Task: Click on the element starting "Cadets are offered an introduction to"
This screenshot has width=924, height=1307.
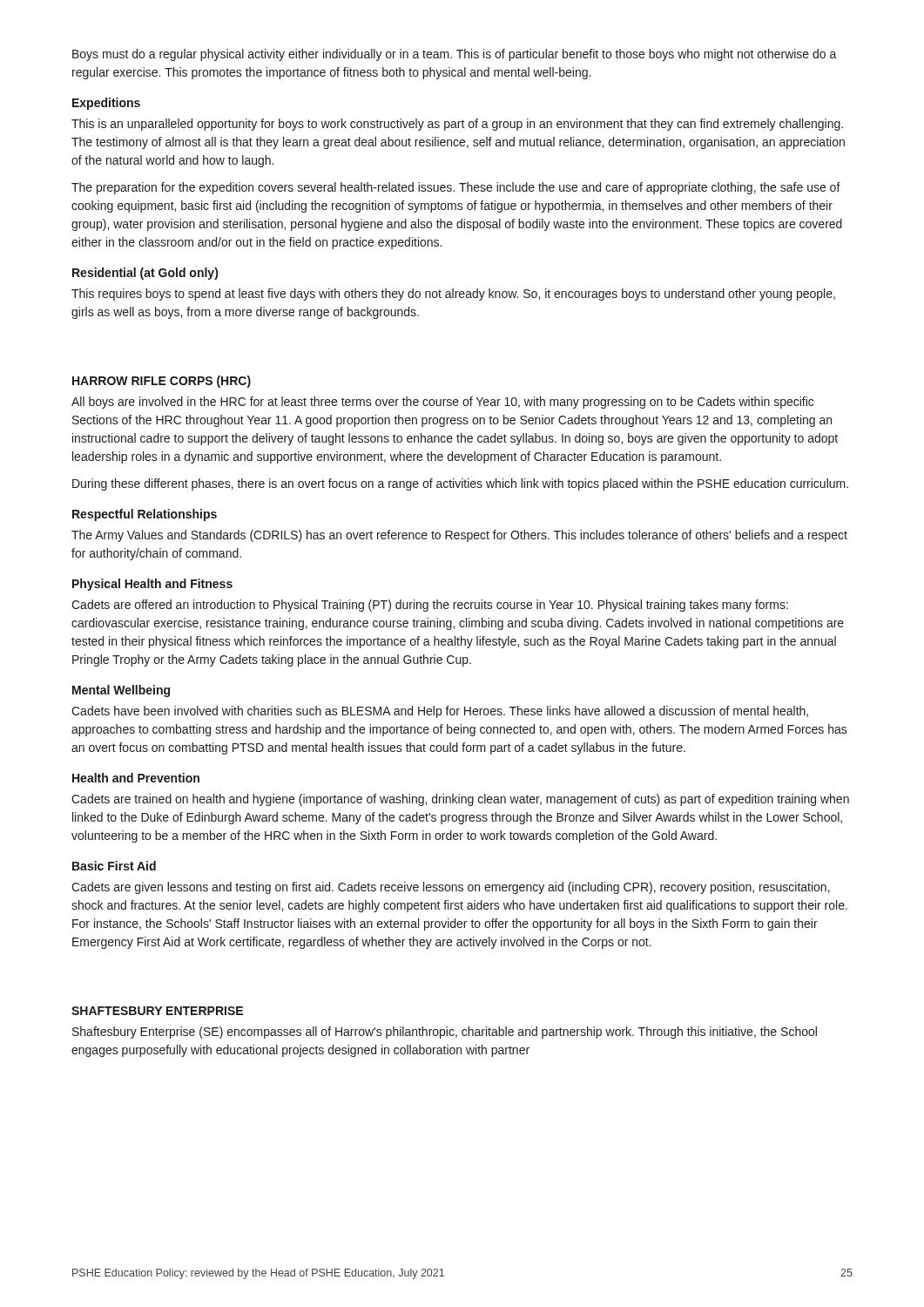Action: (x=462, y=633)
